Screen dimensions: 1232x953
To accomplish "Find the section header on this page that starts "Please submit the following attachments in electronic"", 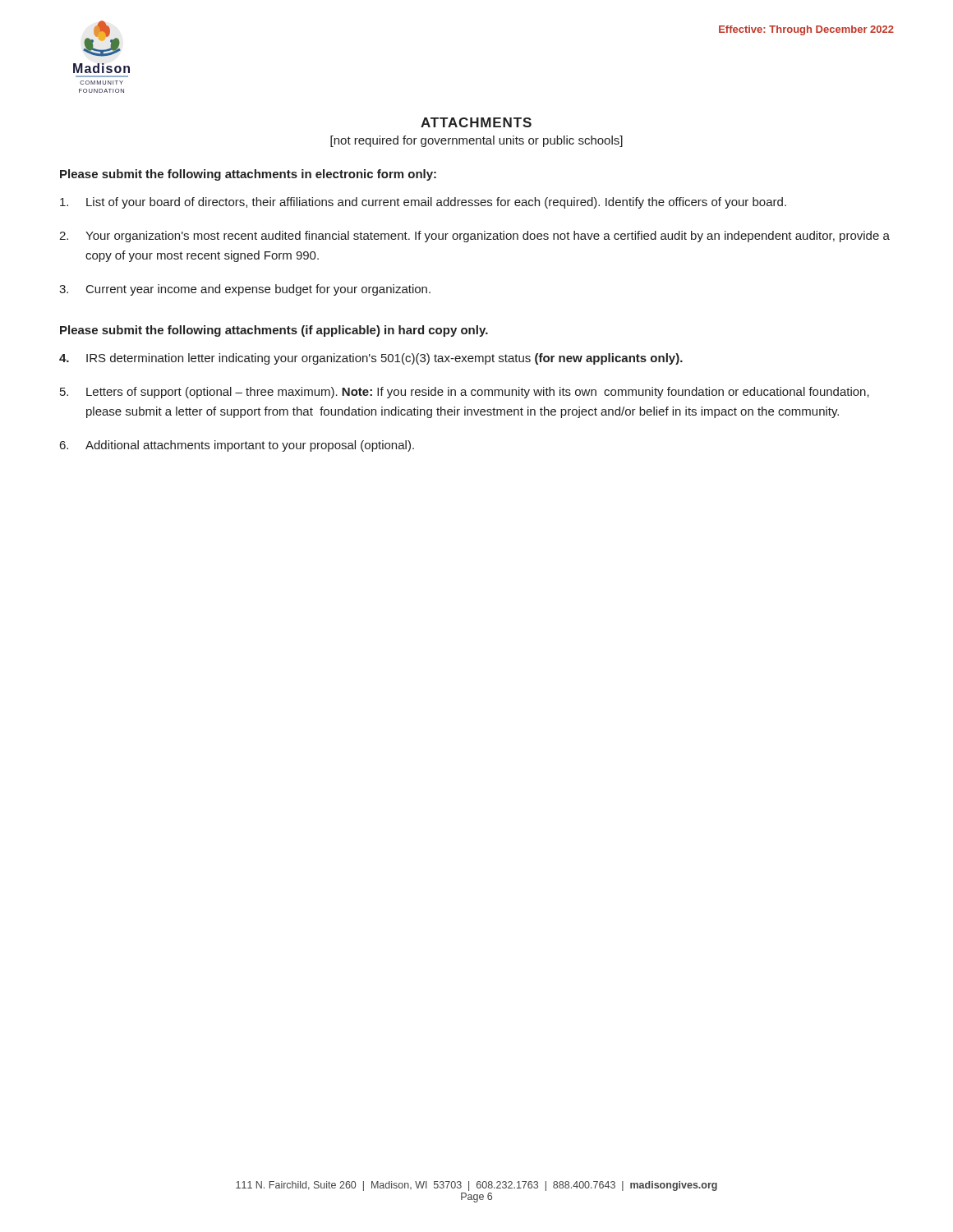I will [x=248, y=174].
